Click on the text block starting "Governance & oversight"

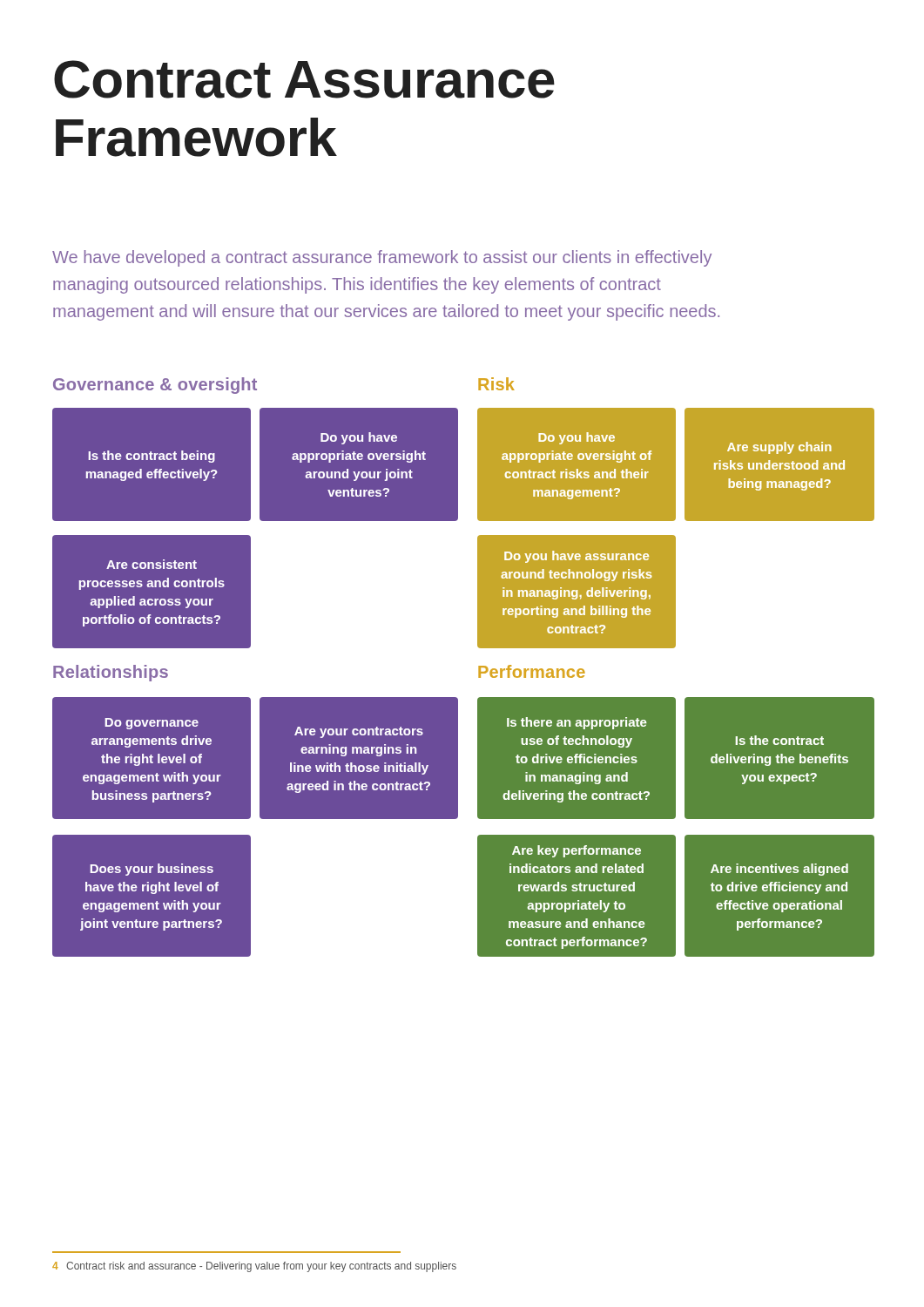pos(155,384)
